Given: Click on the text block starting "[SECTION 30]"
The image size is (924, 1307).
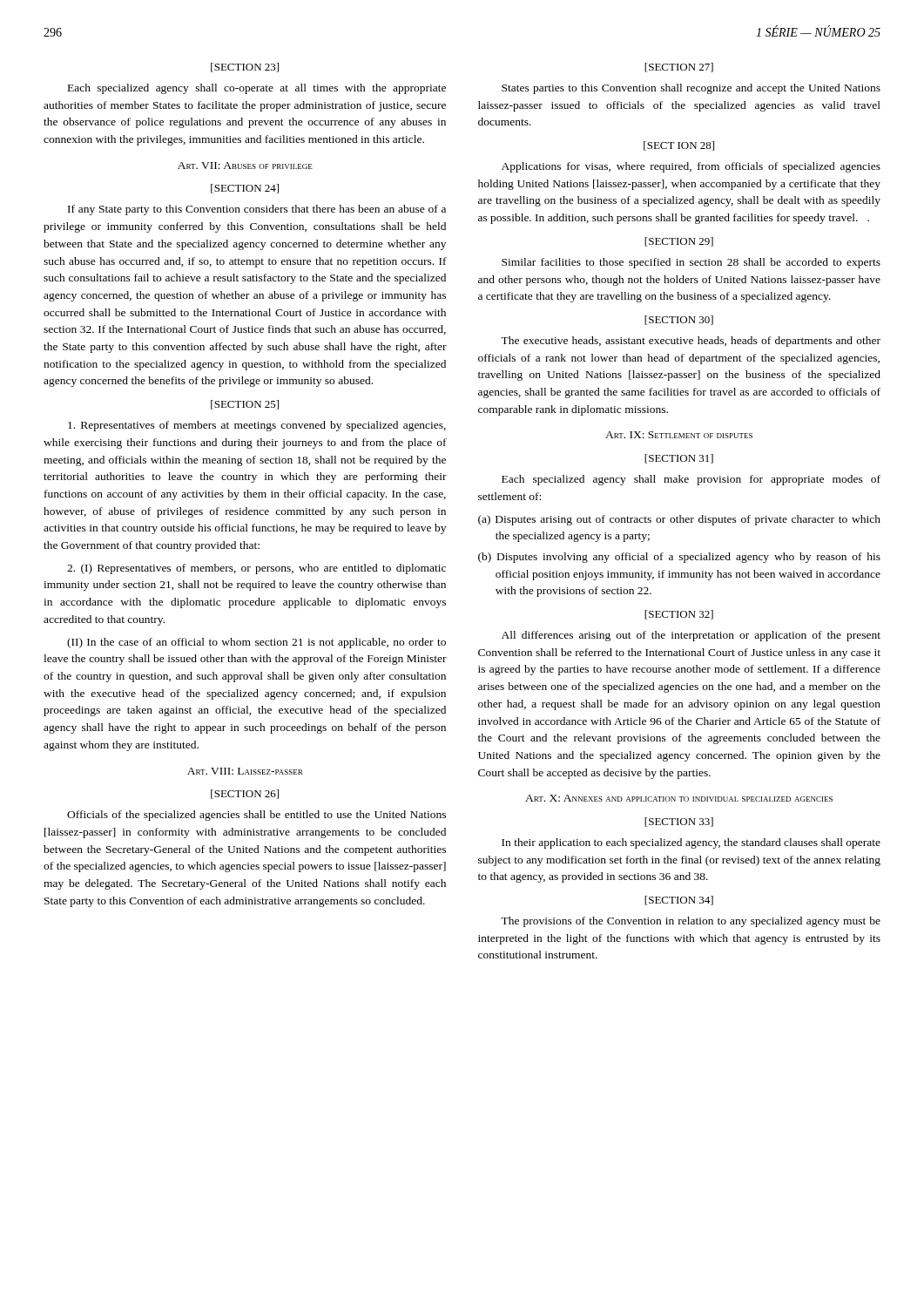Looking at the screenshot, I should (679, 319).
